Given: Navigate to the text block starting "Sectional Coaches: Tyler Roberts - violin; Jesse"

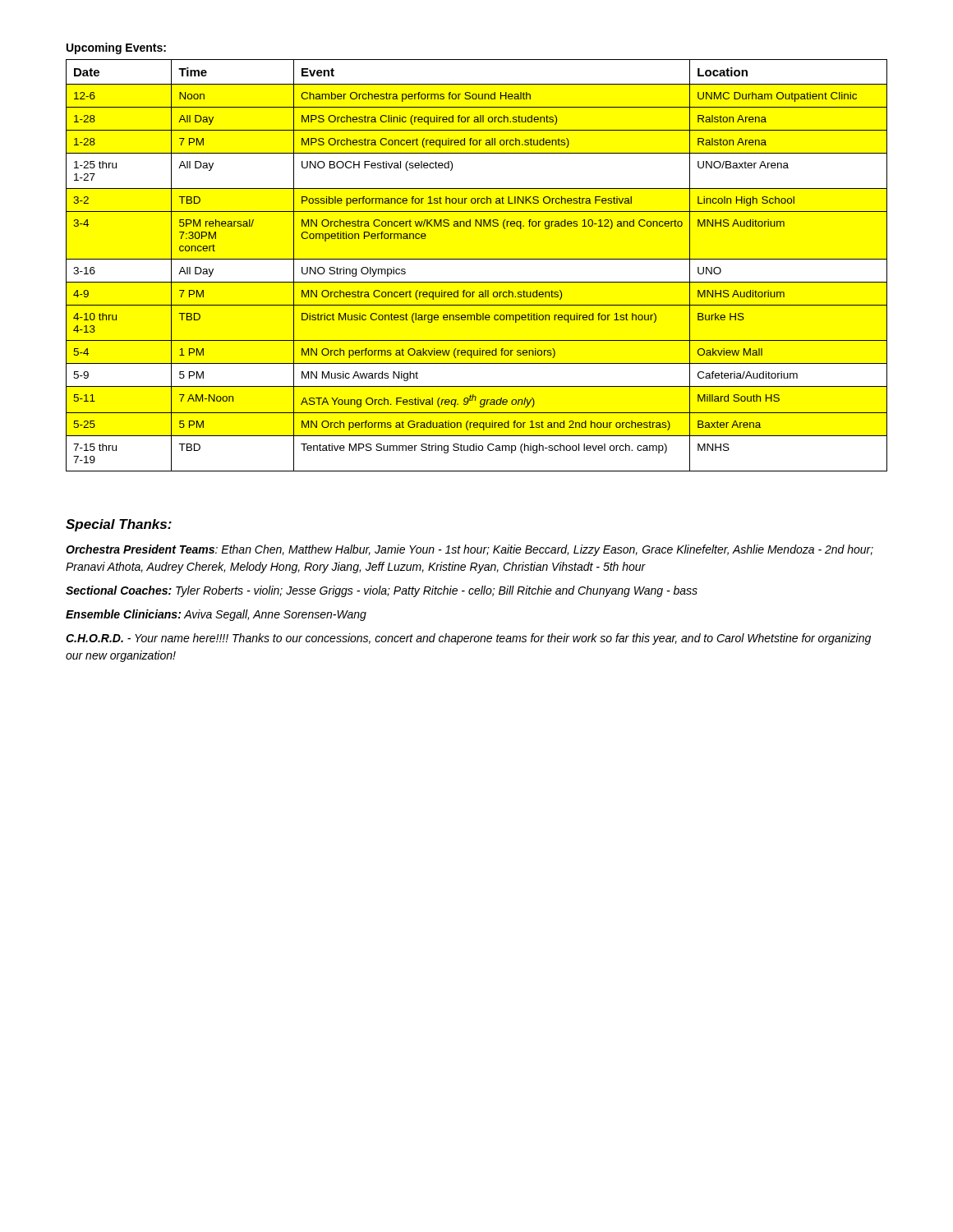Looking at the screenshot, I should [382, 590].
